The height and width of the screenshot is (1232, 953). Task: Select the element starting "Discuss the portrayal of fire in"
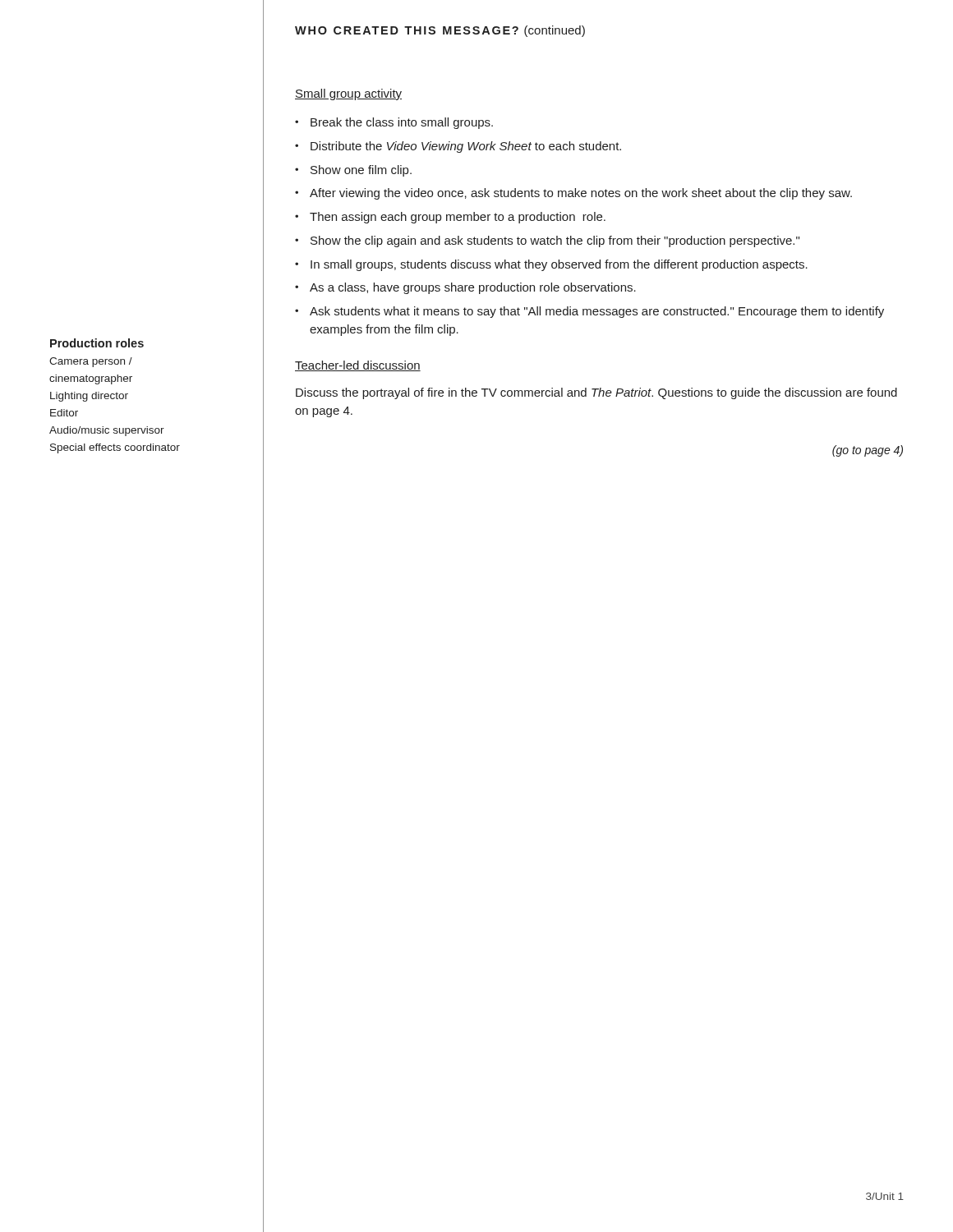(596, 401)
